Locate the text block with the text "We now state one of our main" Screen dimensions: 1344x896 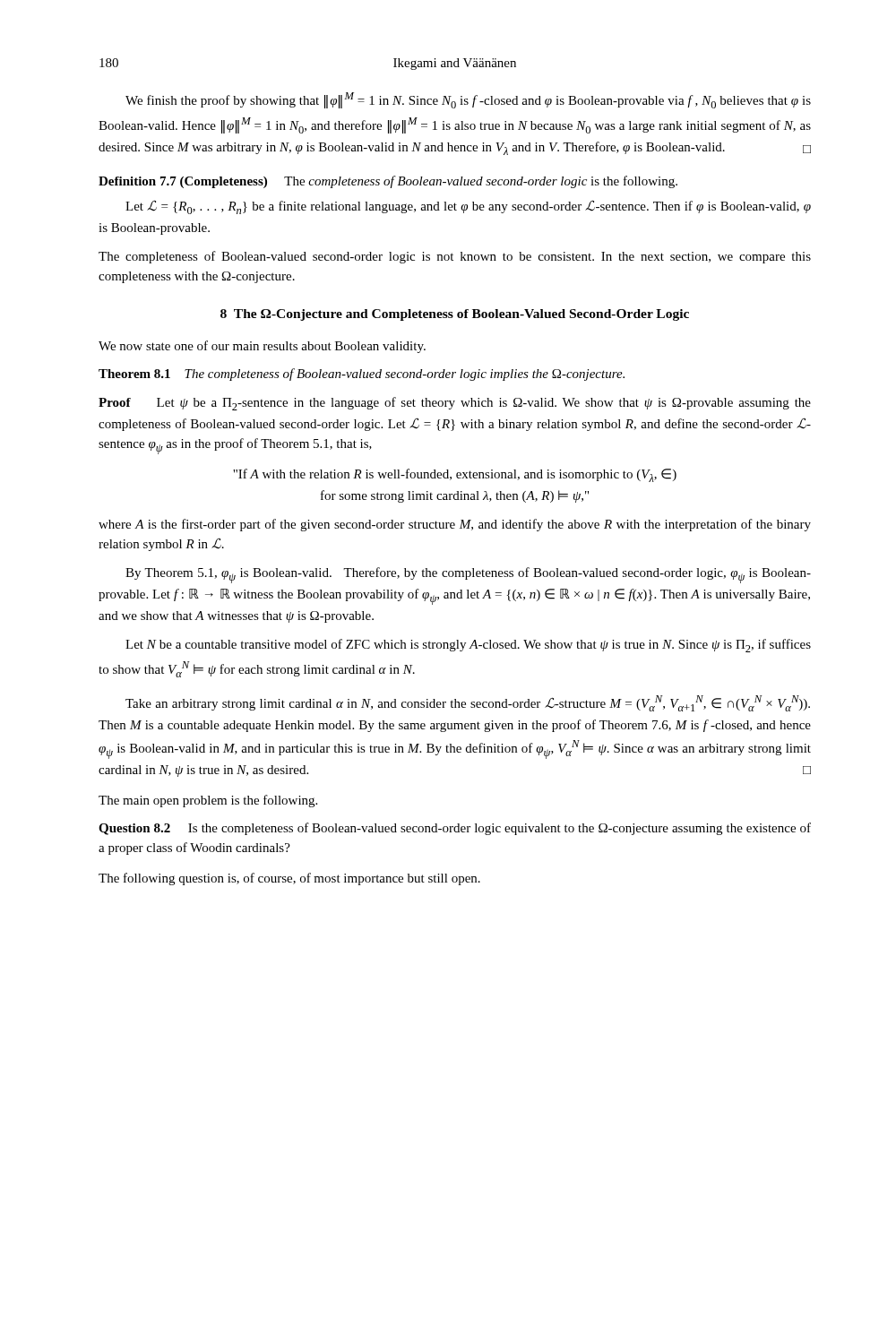(262, 347)
